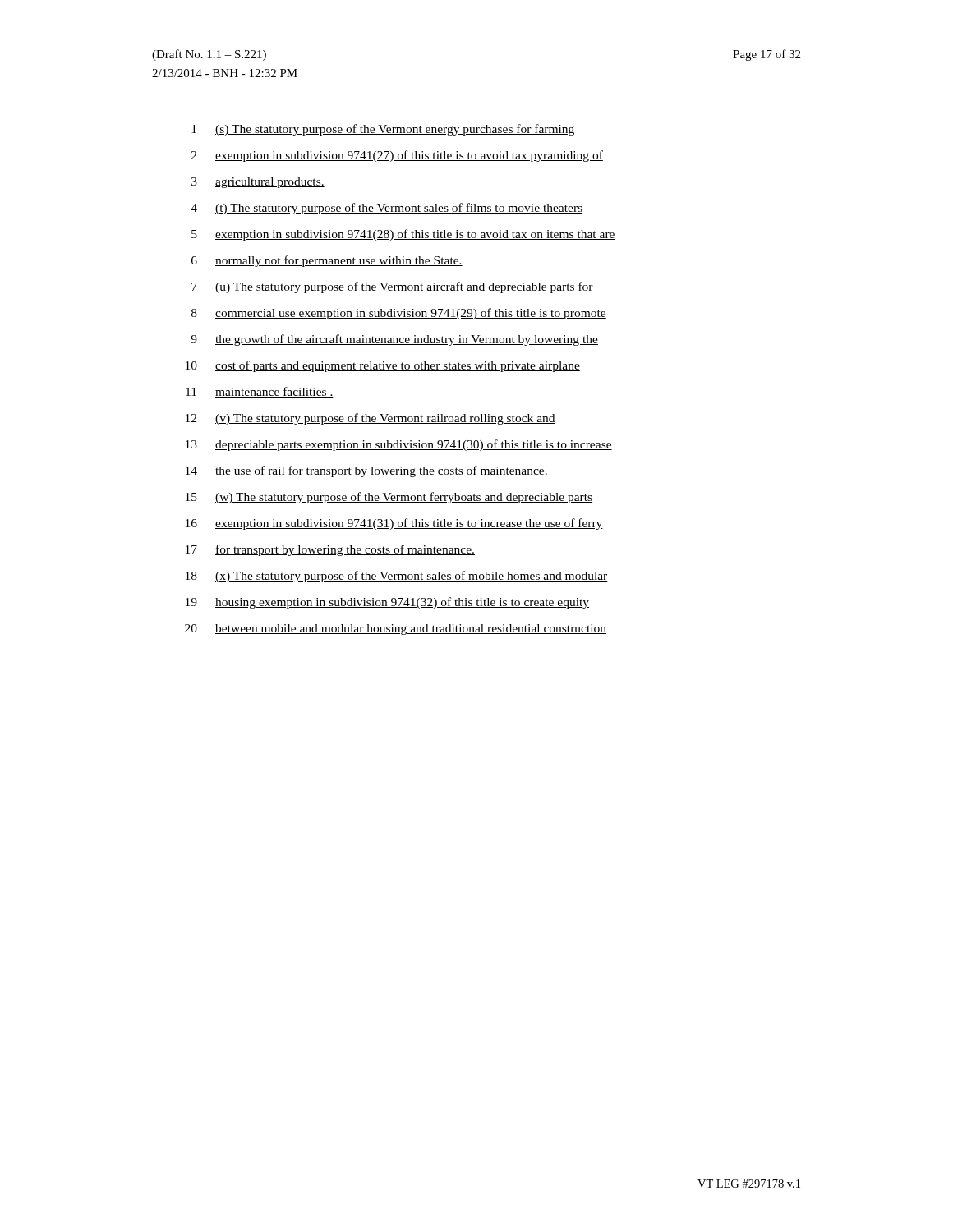
Task: Click the passage that begins "9 the growth of the"
Action: point(476,339)
